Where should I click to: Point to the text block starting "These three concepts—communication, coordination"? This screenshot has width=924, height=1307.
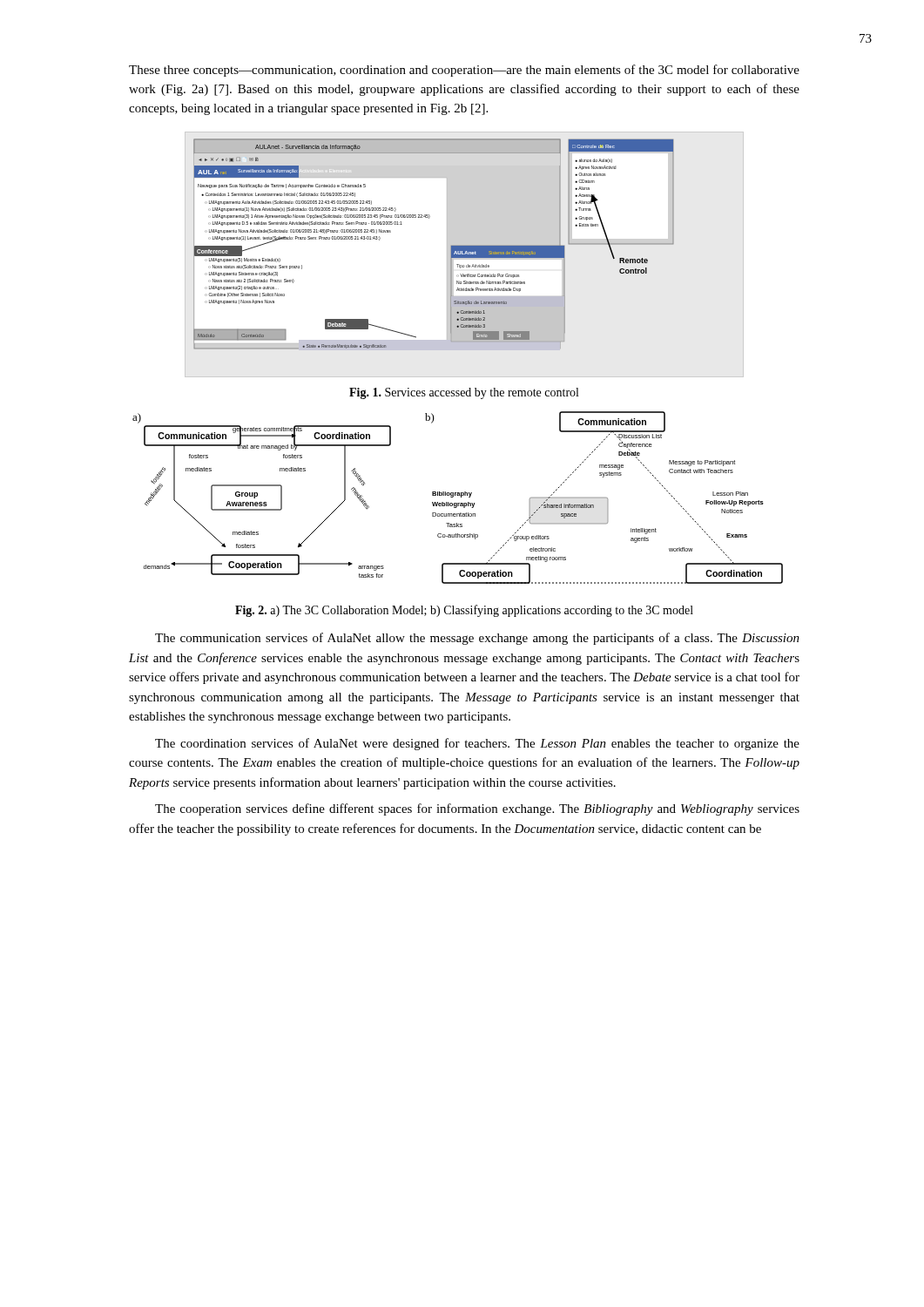coord(464,89)
